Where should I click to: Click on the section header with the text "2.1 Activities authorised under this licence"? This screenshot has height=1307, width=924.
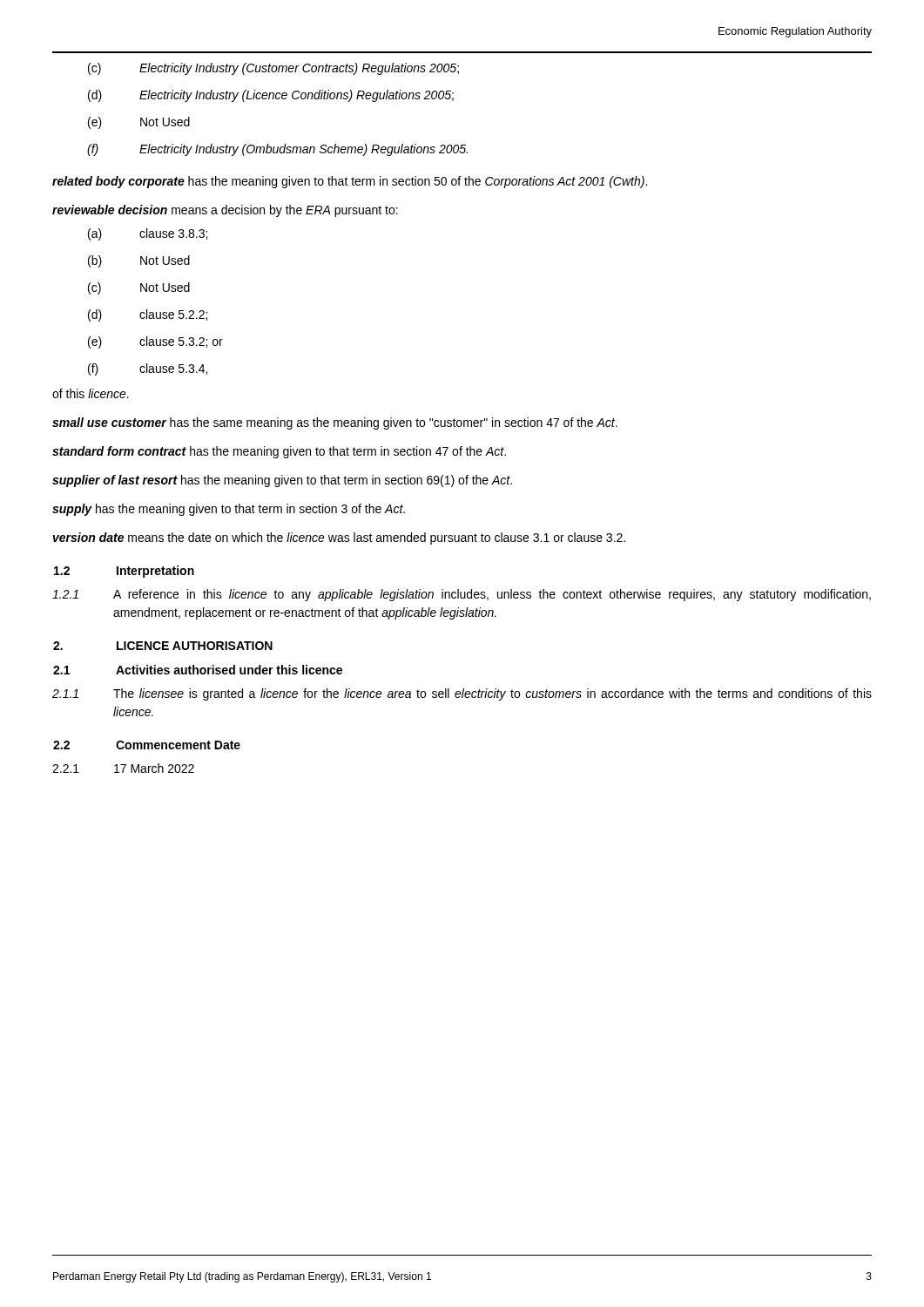click(x=198, y=670)
